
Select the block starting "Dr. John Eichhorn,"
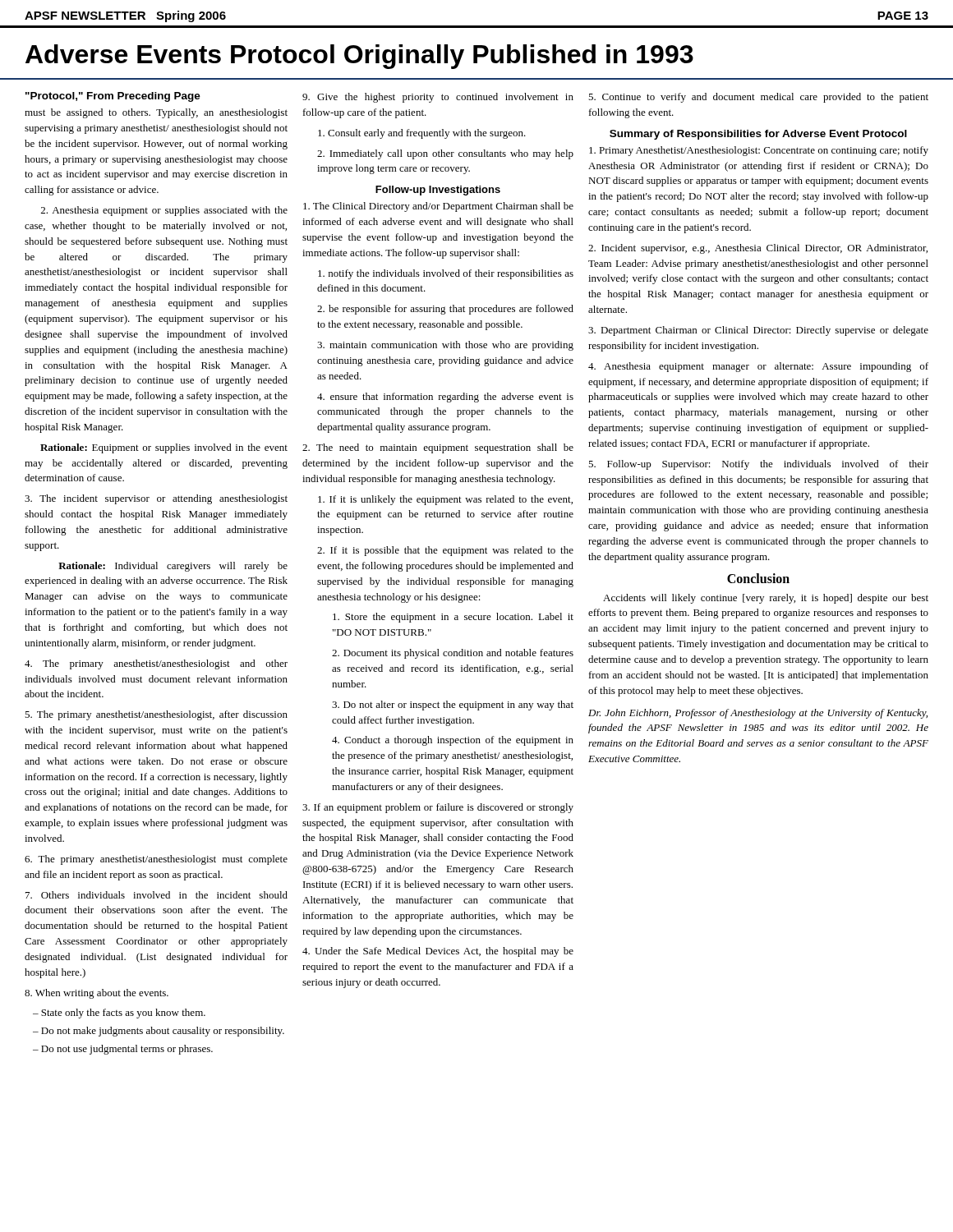758,735
